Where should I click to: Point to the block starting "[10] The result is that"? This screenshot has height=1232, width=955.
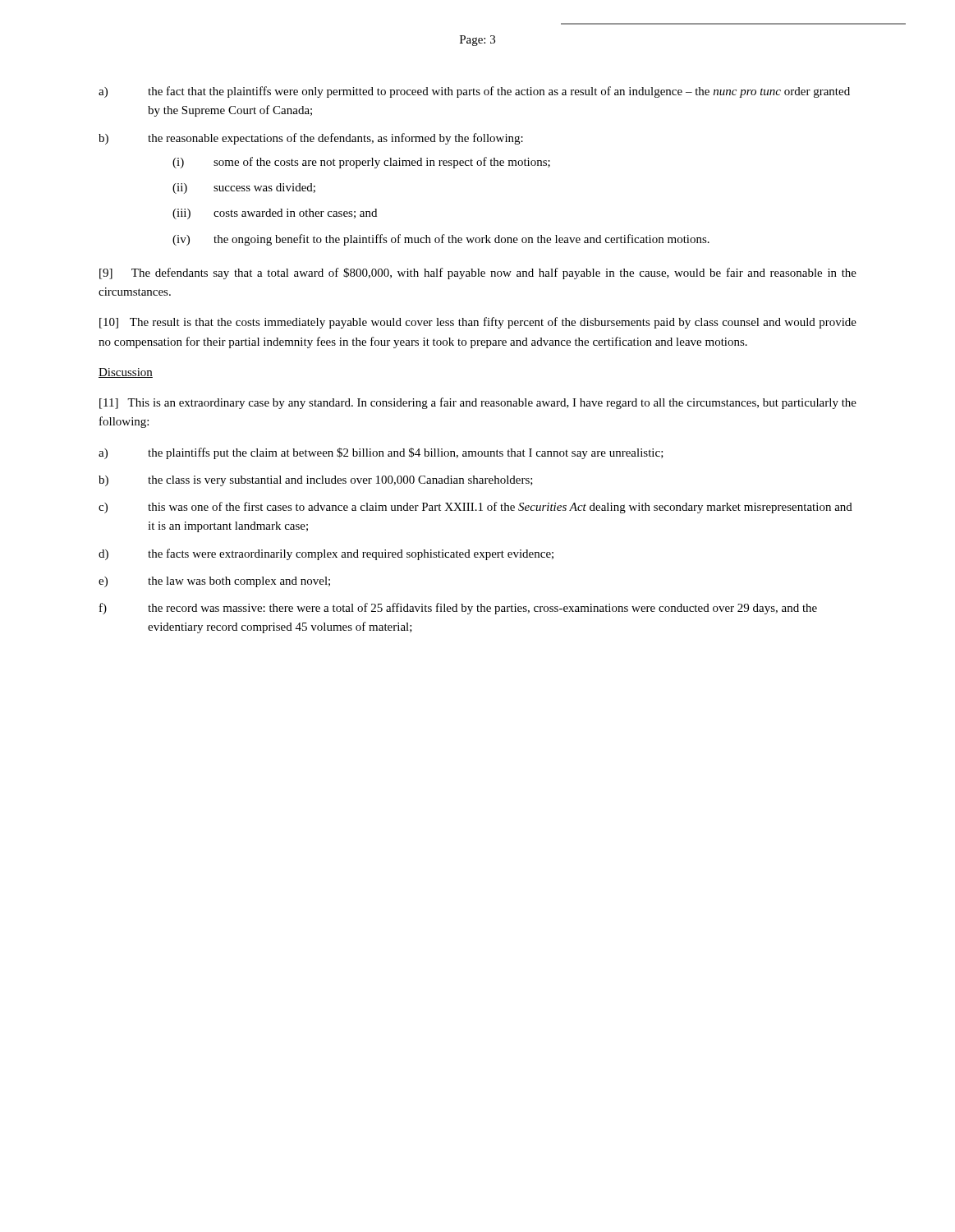[478, 332]
